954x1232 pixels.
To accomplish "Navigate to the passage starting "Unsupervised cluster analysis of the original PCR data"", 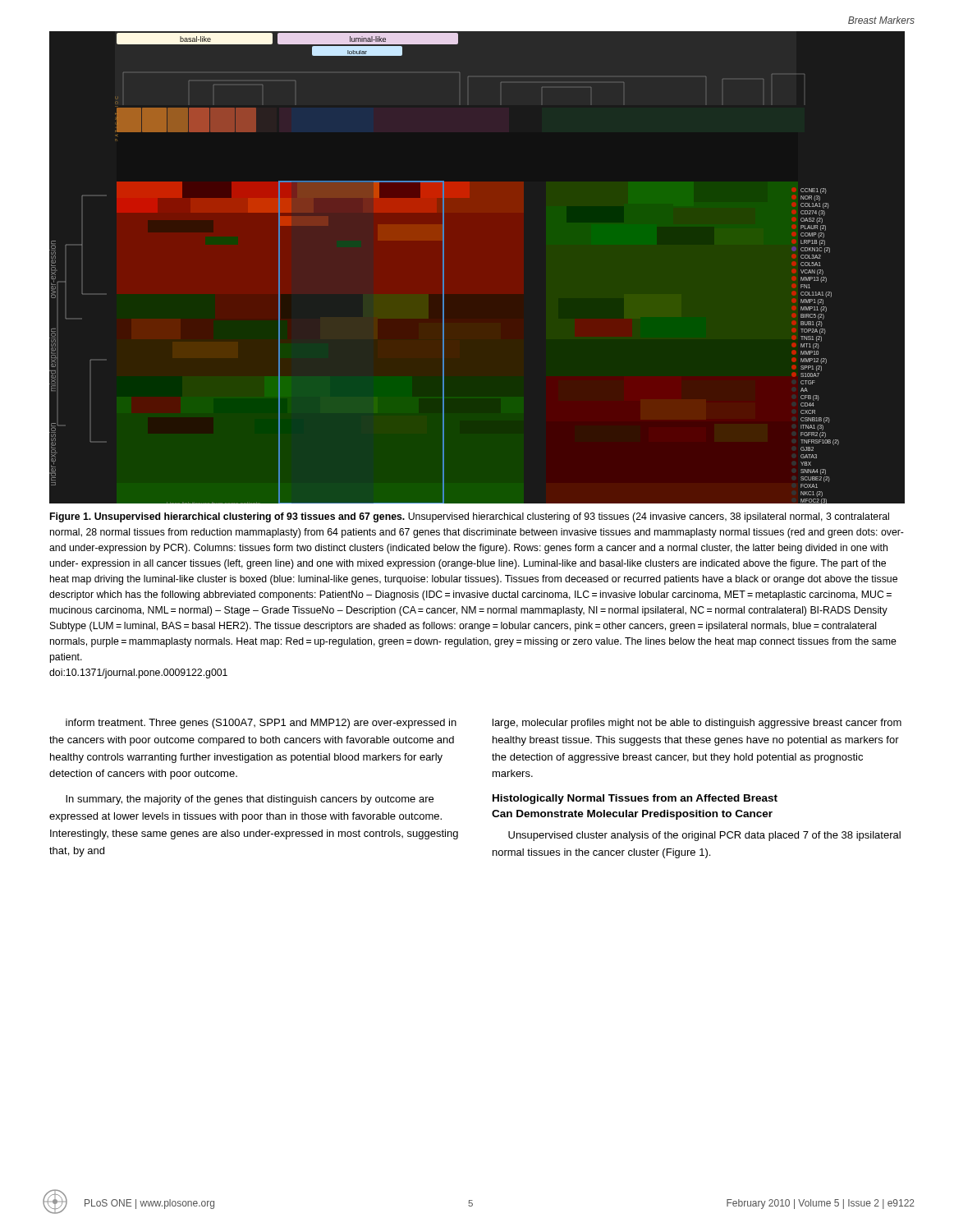I will click(x=698, y=844).
